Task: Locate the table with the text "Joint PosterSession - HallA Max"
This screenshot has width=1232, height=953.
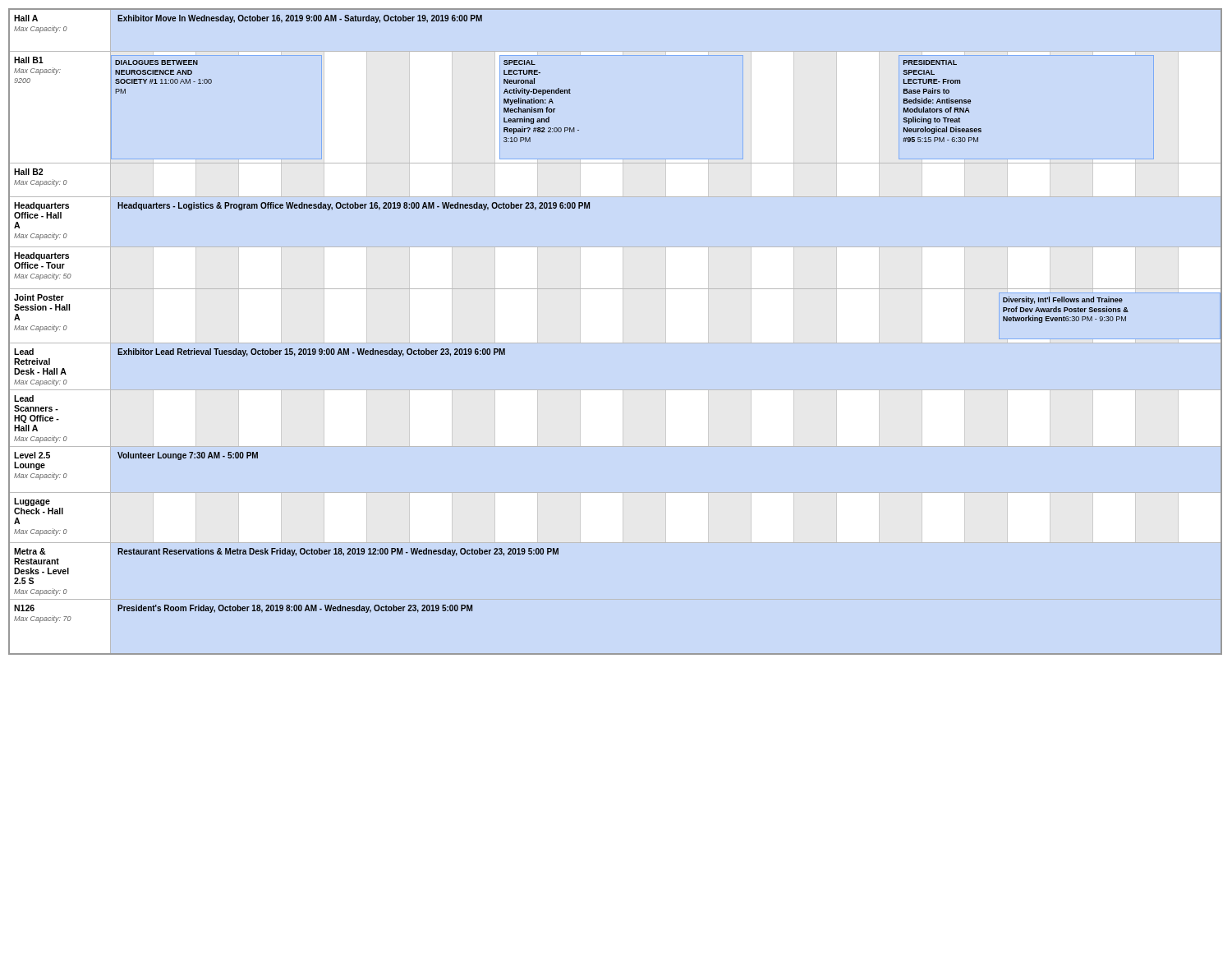Action: 615,316
